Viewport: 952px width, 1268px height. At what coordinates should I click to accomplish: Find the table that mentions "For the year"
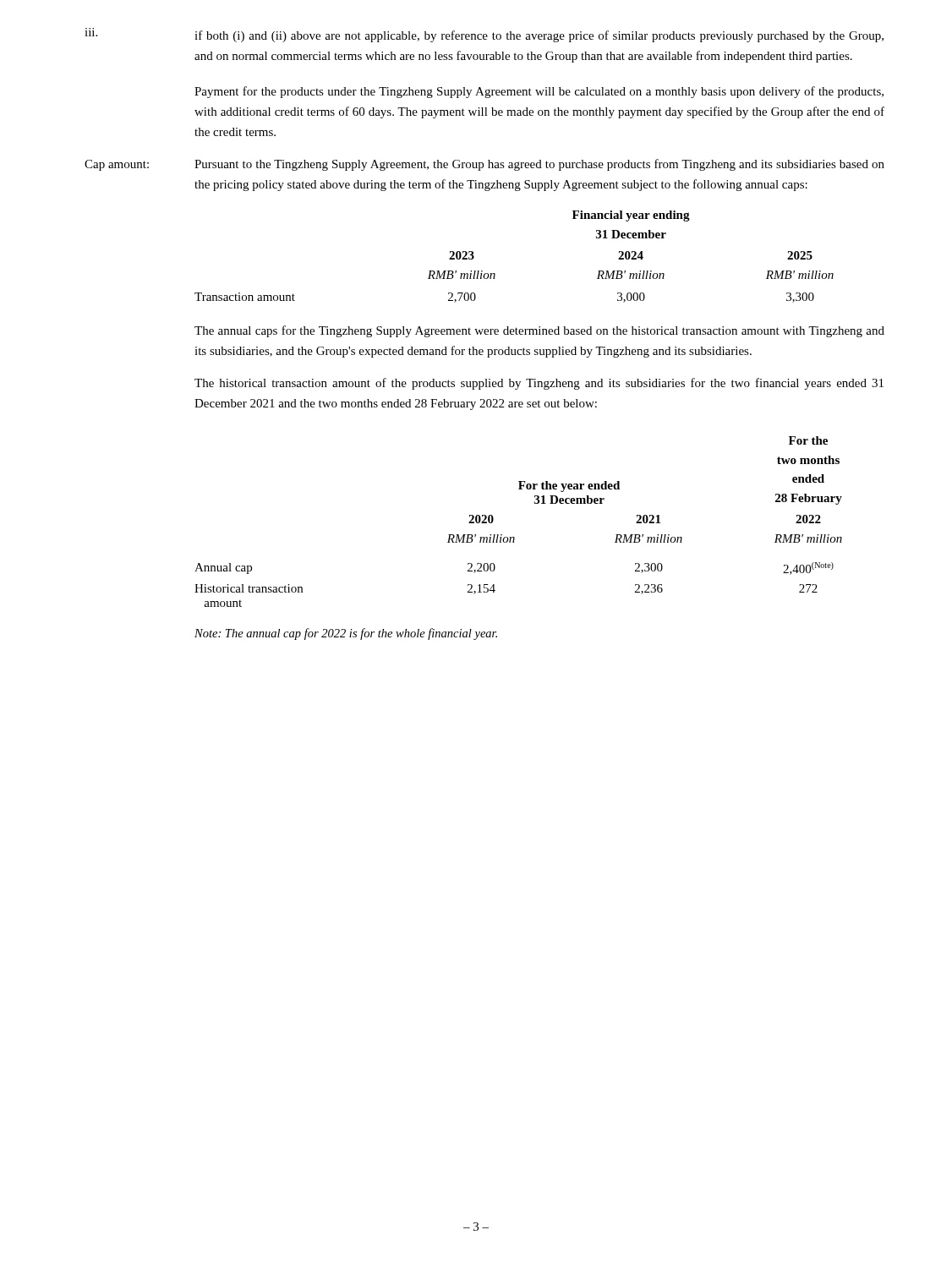coord(539,521)
